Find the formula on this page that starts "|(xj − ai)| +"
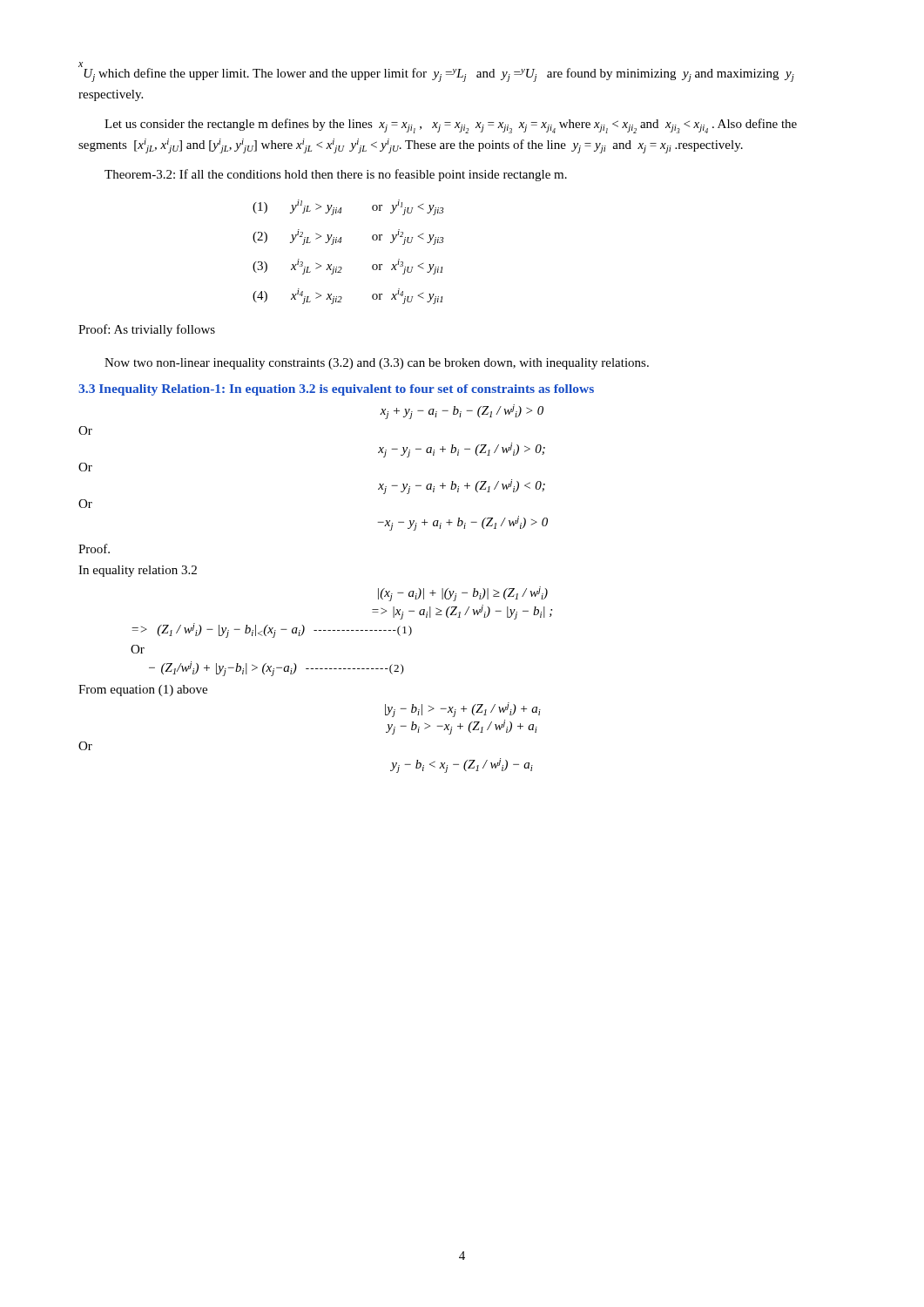924x1307 pixels. point(462,593)
